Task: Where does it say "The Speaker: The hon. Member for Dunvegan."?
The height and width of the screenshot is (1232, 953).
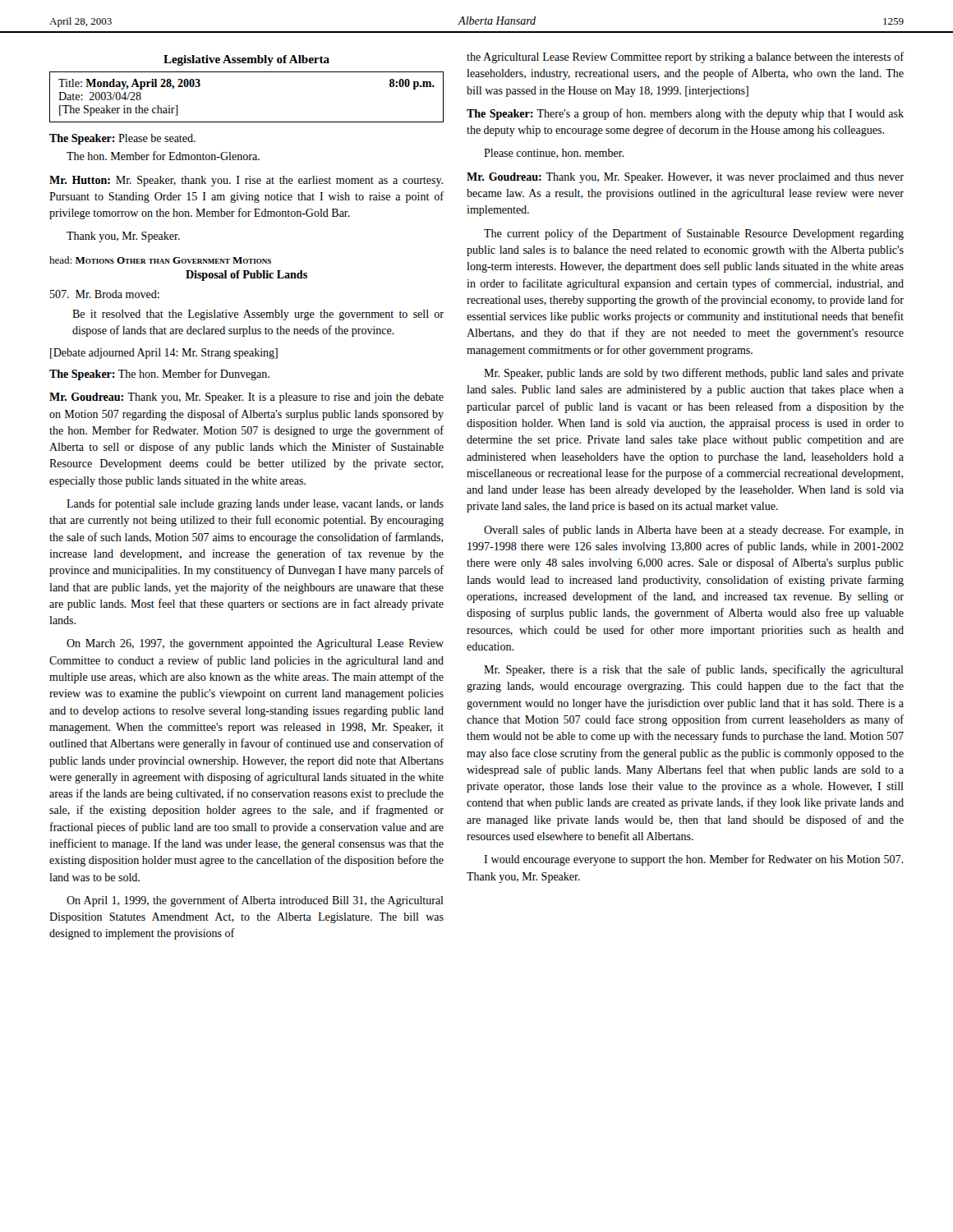Action: (246, 375)
